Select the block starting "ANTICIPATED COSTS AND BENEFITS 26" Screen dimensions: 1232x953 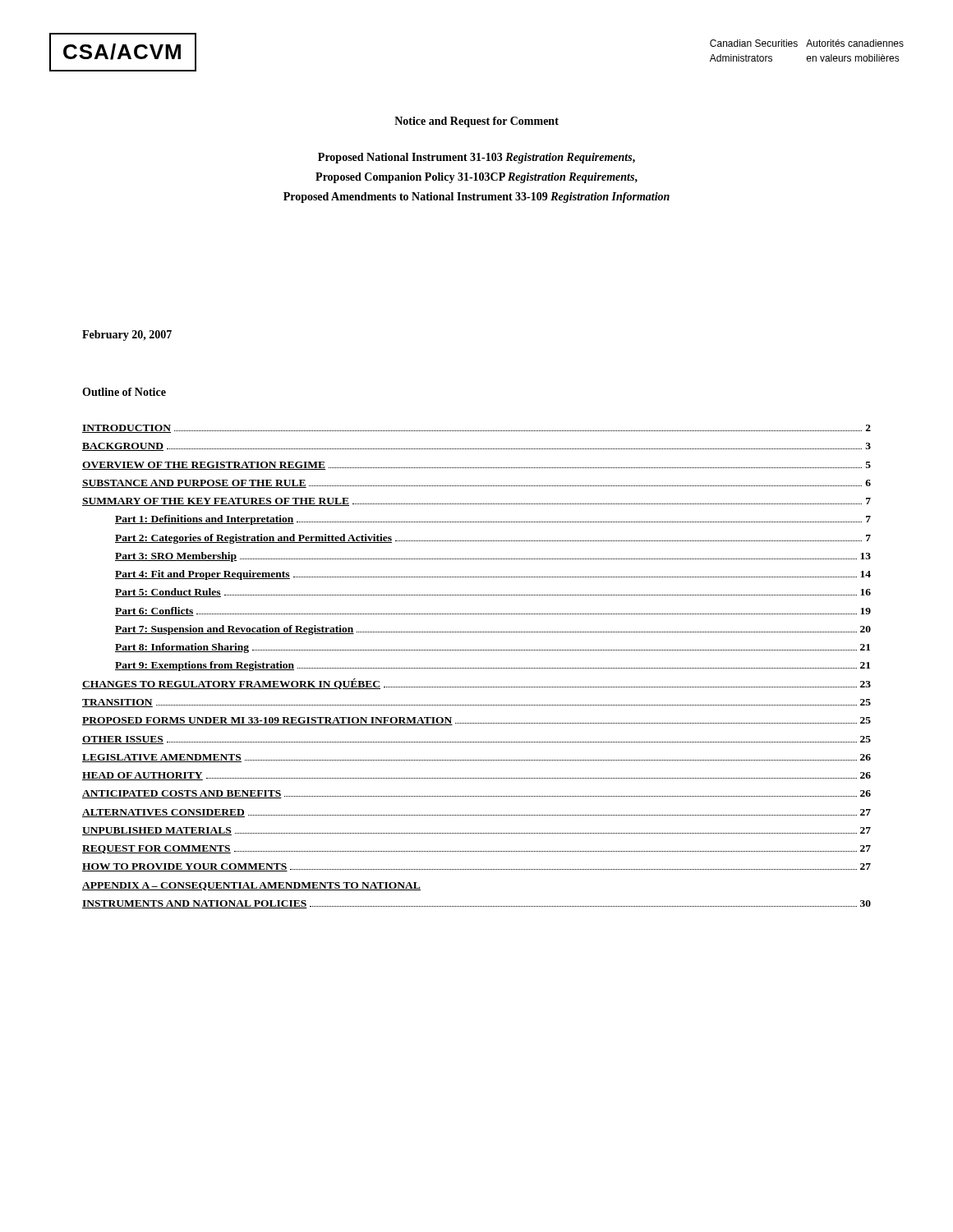tap(476, 794)
